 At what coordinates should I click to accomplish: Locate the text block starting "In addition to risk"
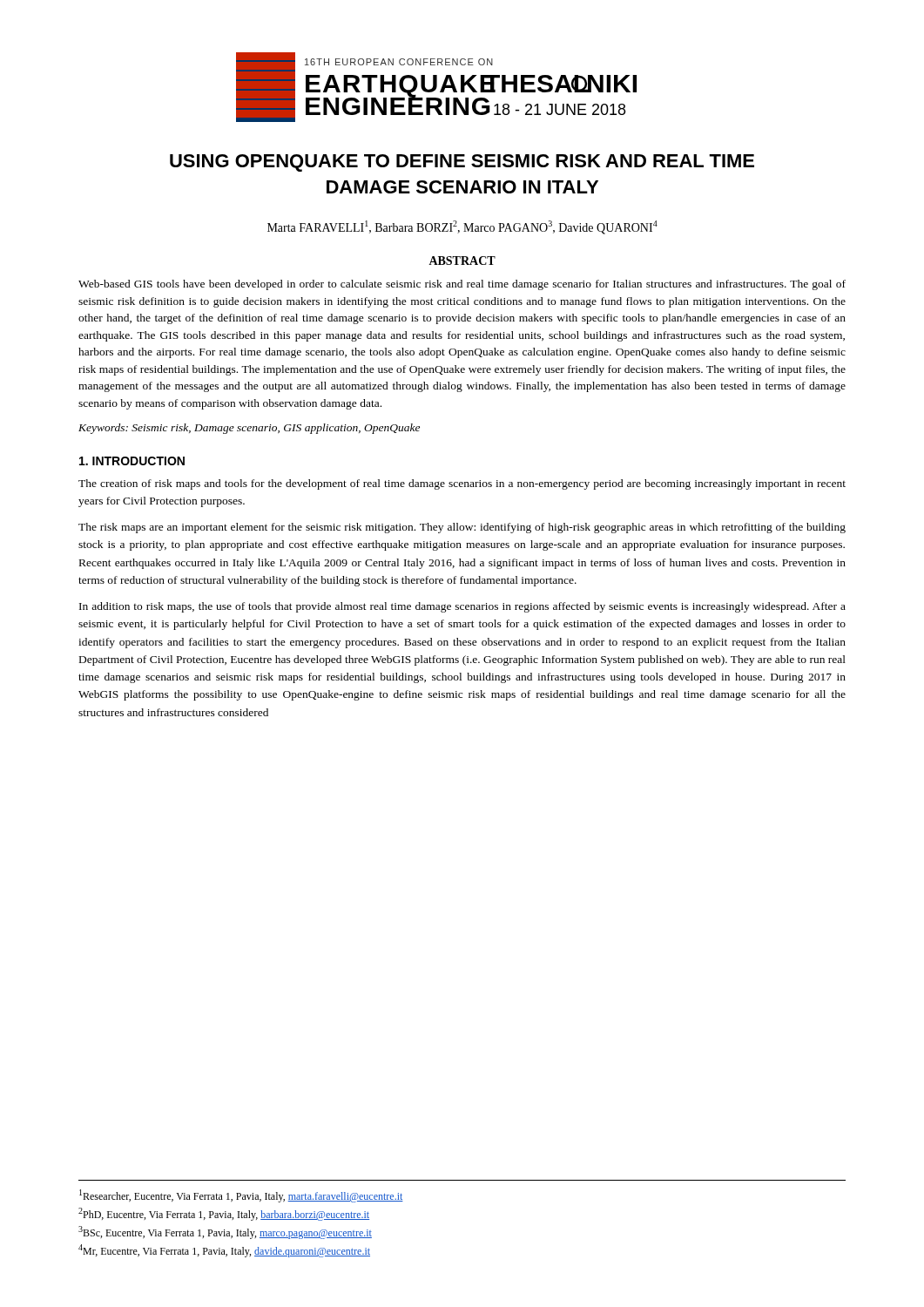tap(462, 659)
